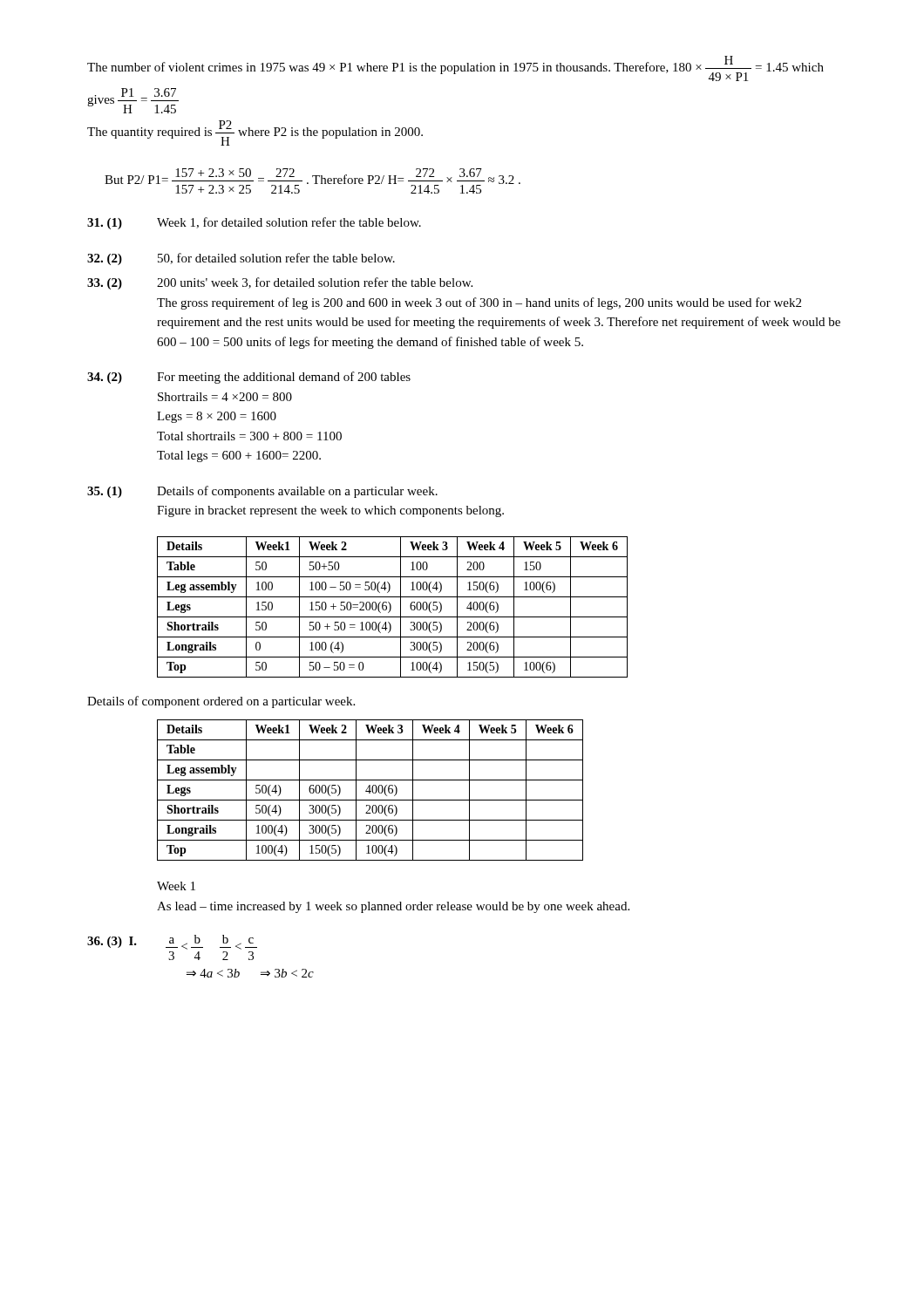Select the text block starting "But P2/ P1= 157 + 2.3 ×"

[x=313, y=181]
